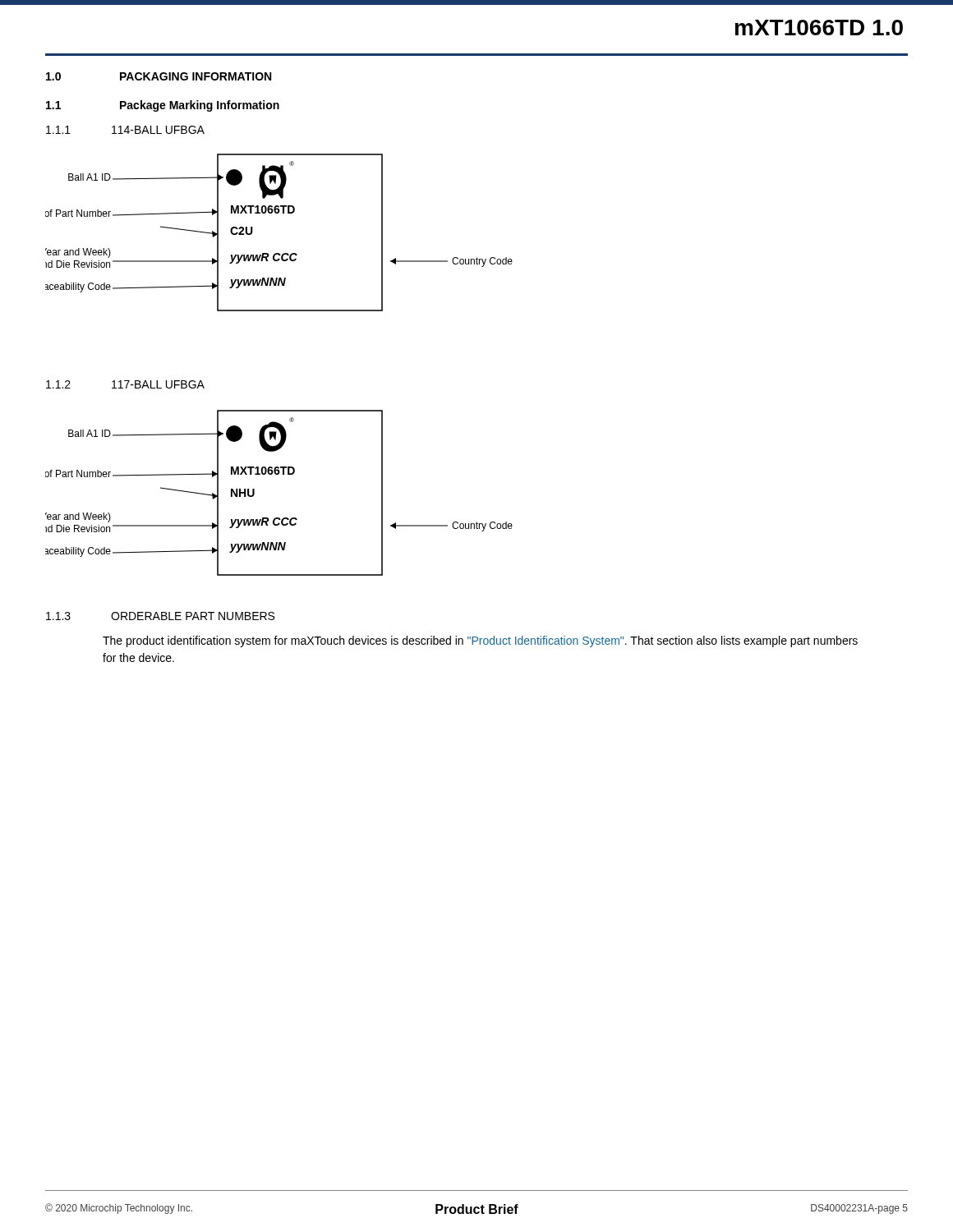Where is the section header that starts "1.1 Package Marking"?
This screenshot has width=953, height=1232.
pos(162,105)
